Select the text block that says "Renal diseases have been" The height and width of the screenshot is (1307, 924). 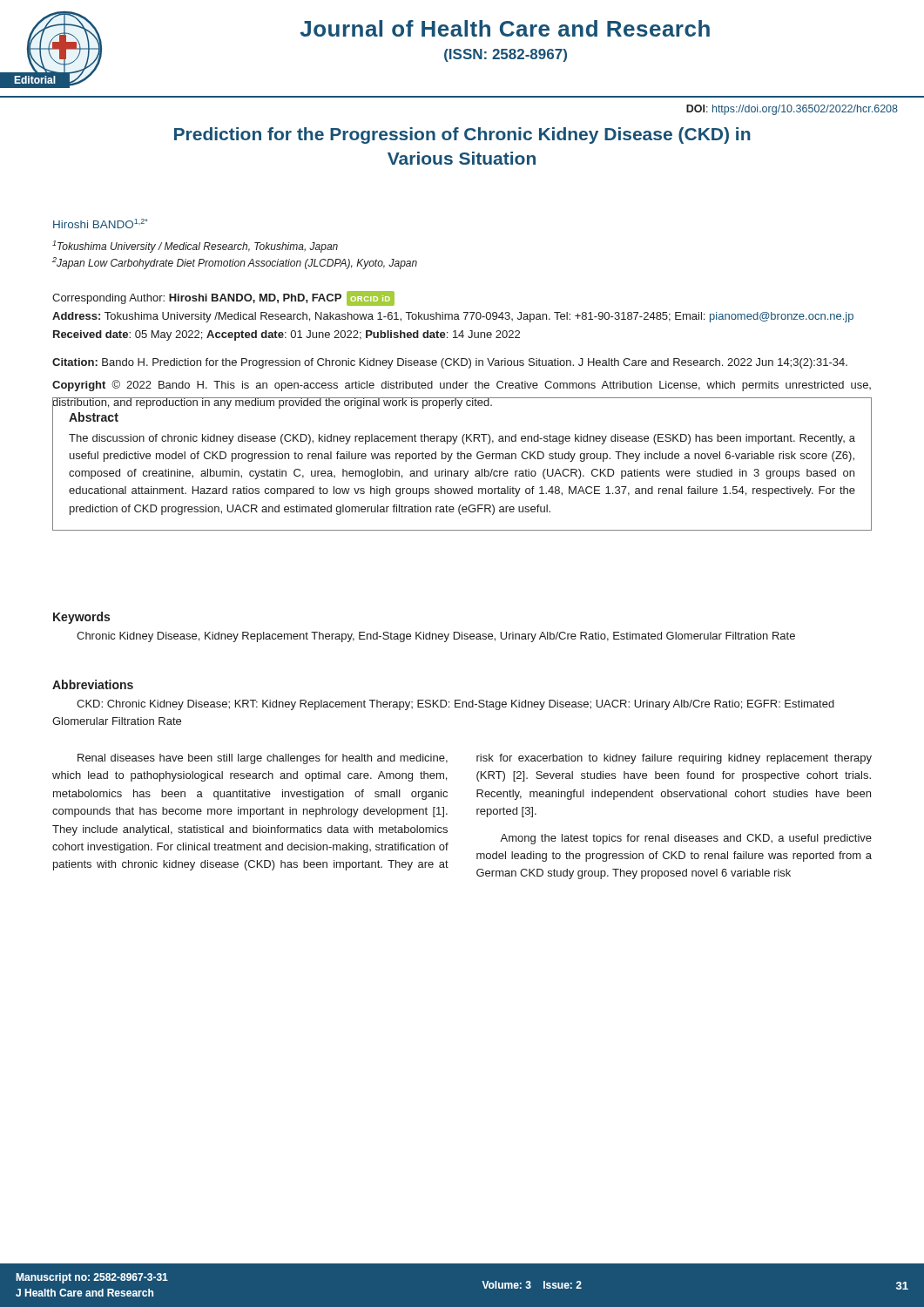click(475, 759)
